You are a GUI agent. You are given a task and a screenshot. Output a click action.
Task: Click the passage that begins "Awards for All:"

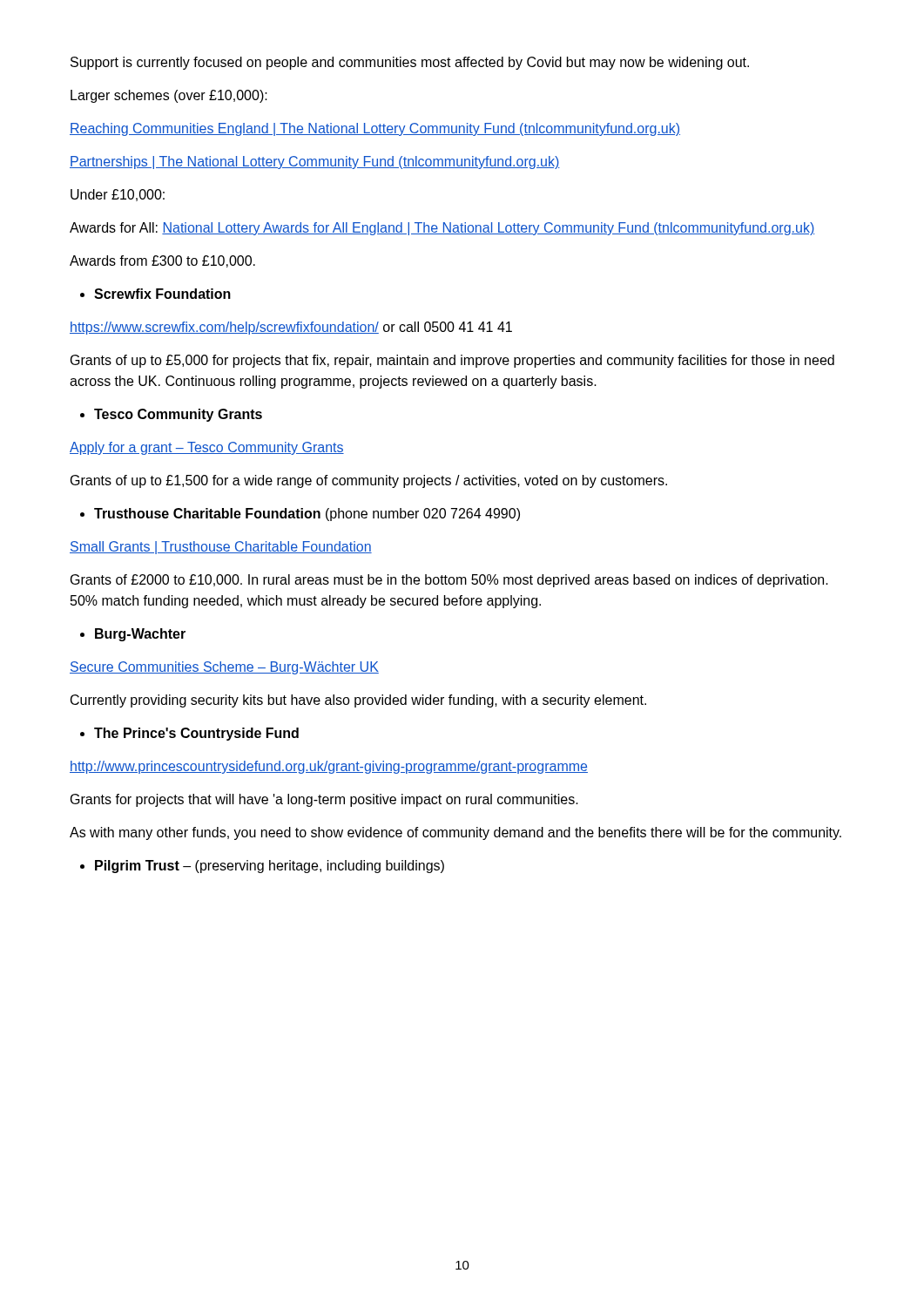point(462,228)
